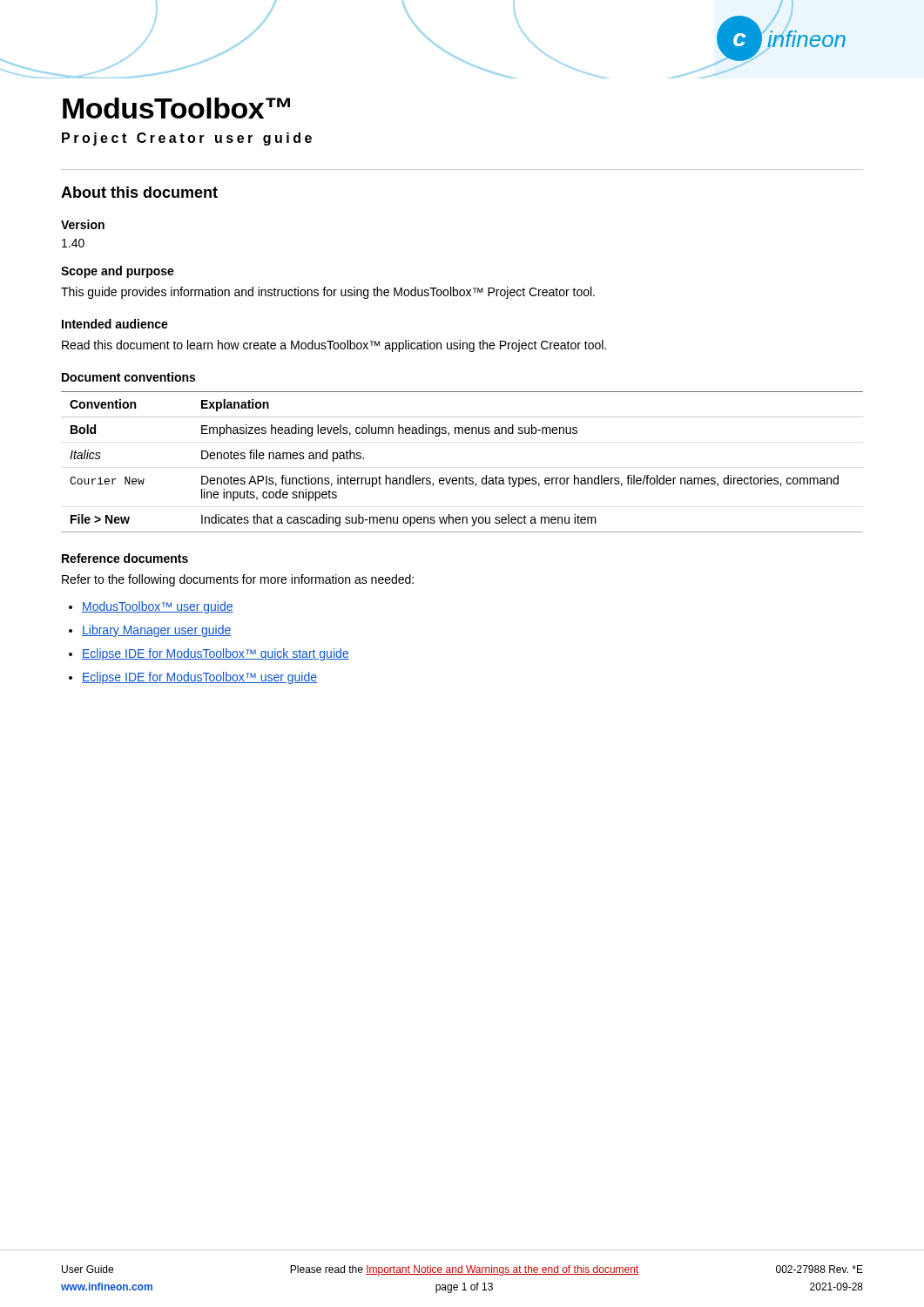Viewport: 924px width, 1307px height.
Task: Find "Document conventions" on this page
Action: (x=128, y=377)
